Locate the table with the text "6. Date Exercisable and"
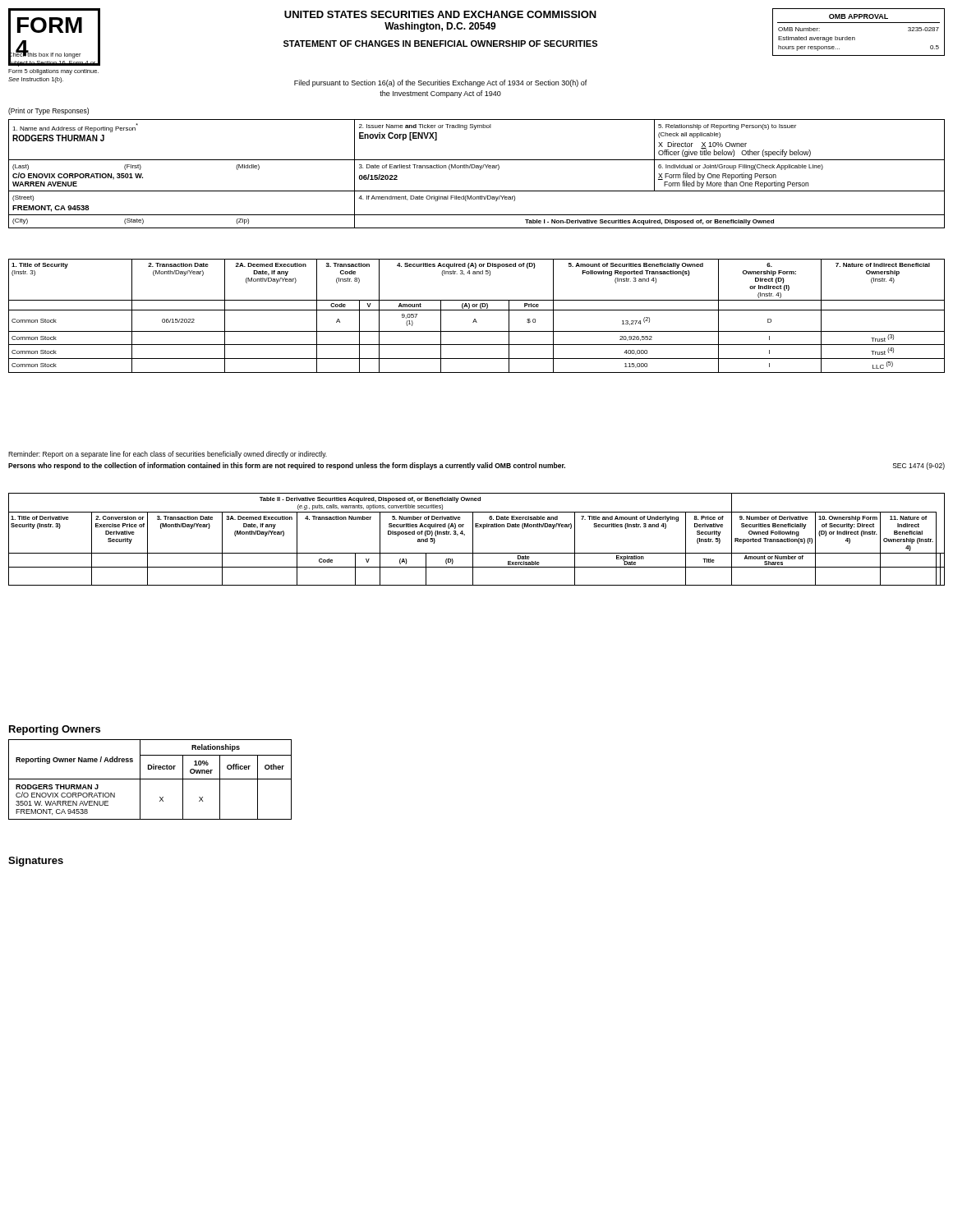Viewport: 953px width, 1232px height. tap(476, 539)
